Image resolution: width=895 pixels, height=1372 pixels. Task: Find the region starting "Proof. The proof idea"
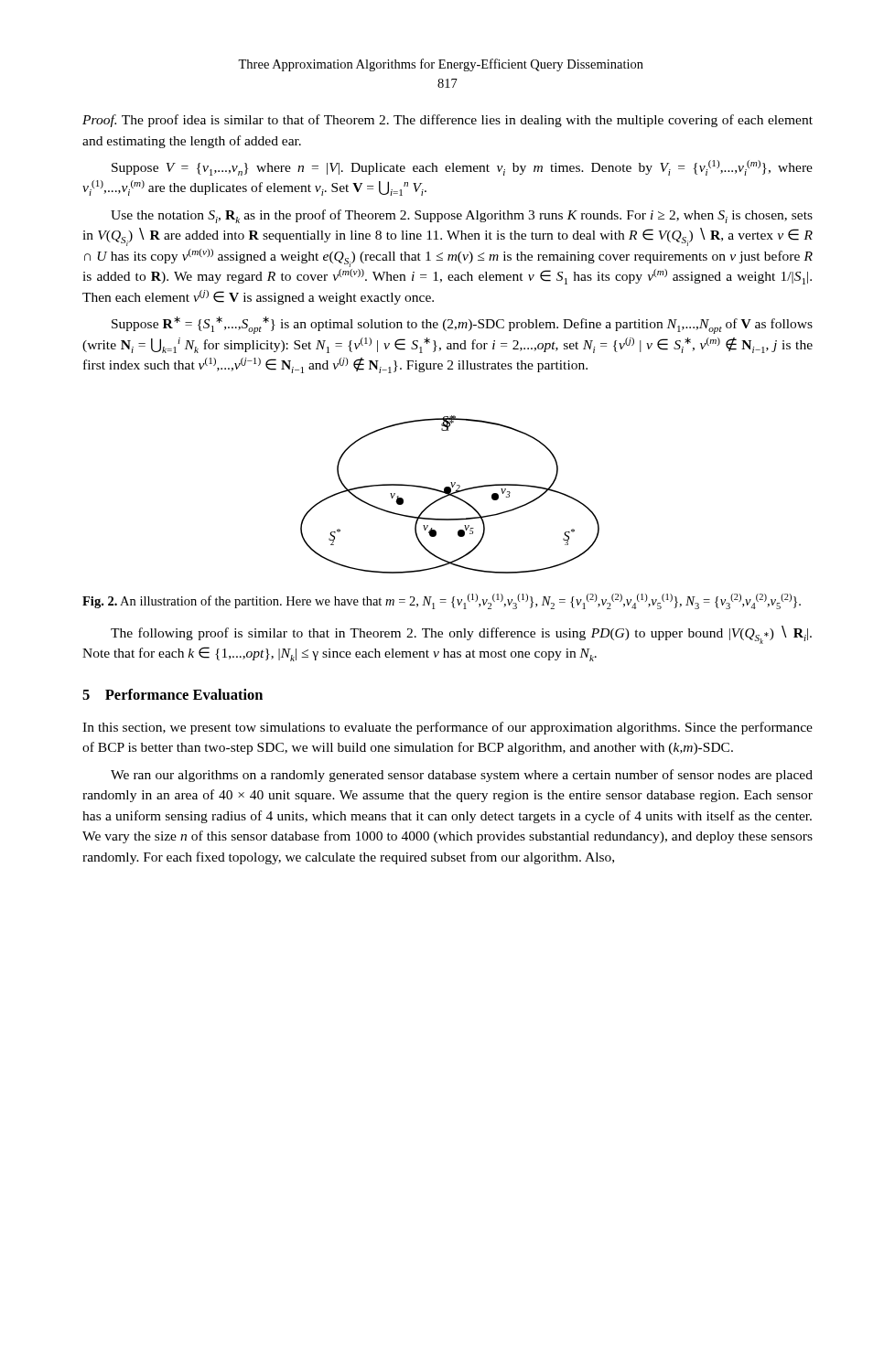tap(448, 130)
